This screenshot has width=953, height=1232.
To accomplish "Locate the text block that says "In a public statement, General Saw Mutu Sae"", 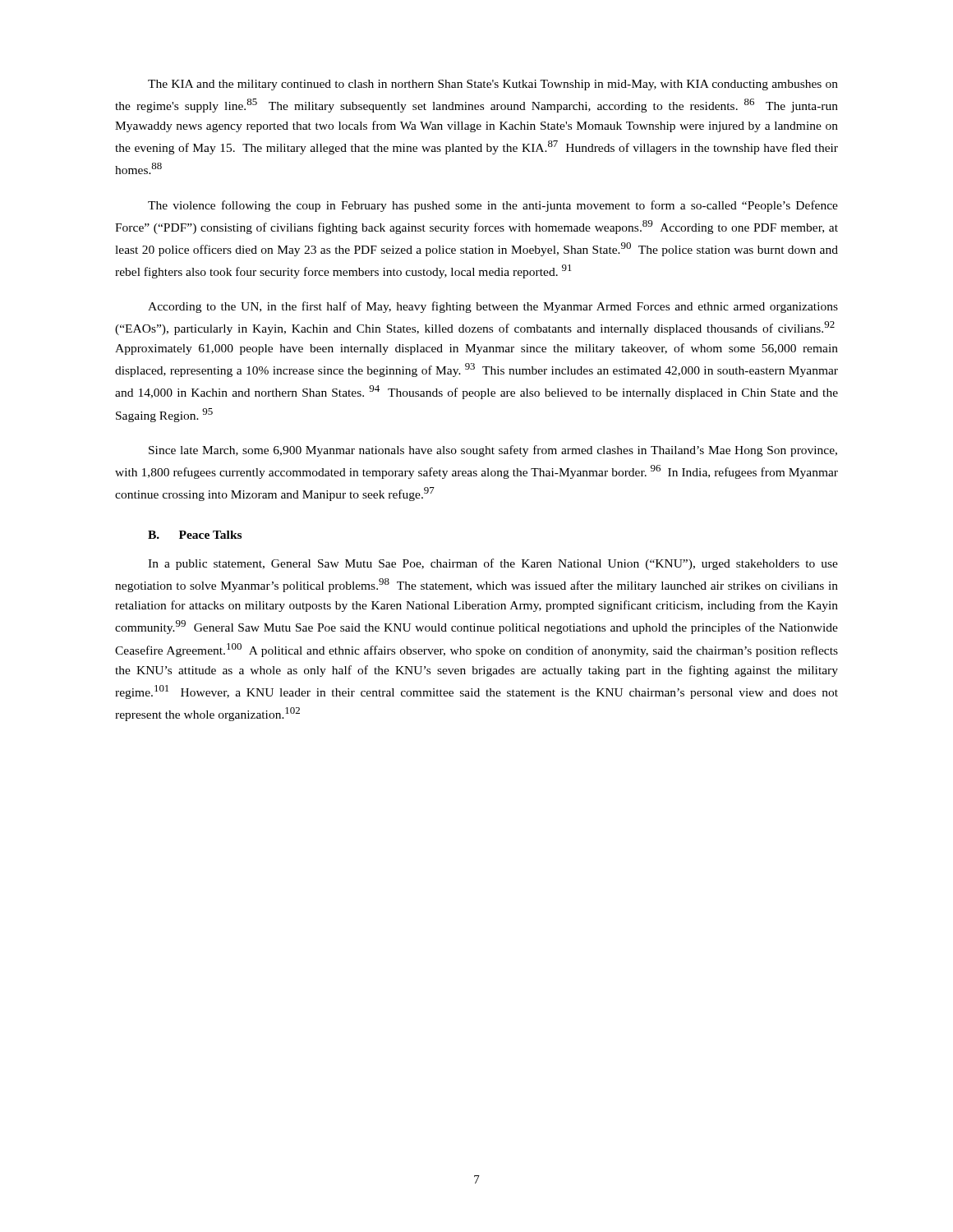I will tap(476, 639).
